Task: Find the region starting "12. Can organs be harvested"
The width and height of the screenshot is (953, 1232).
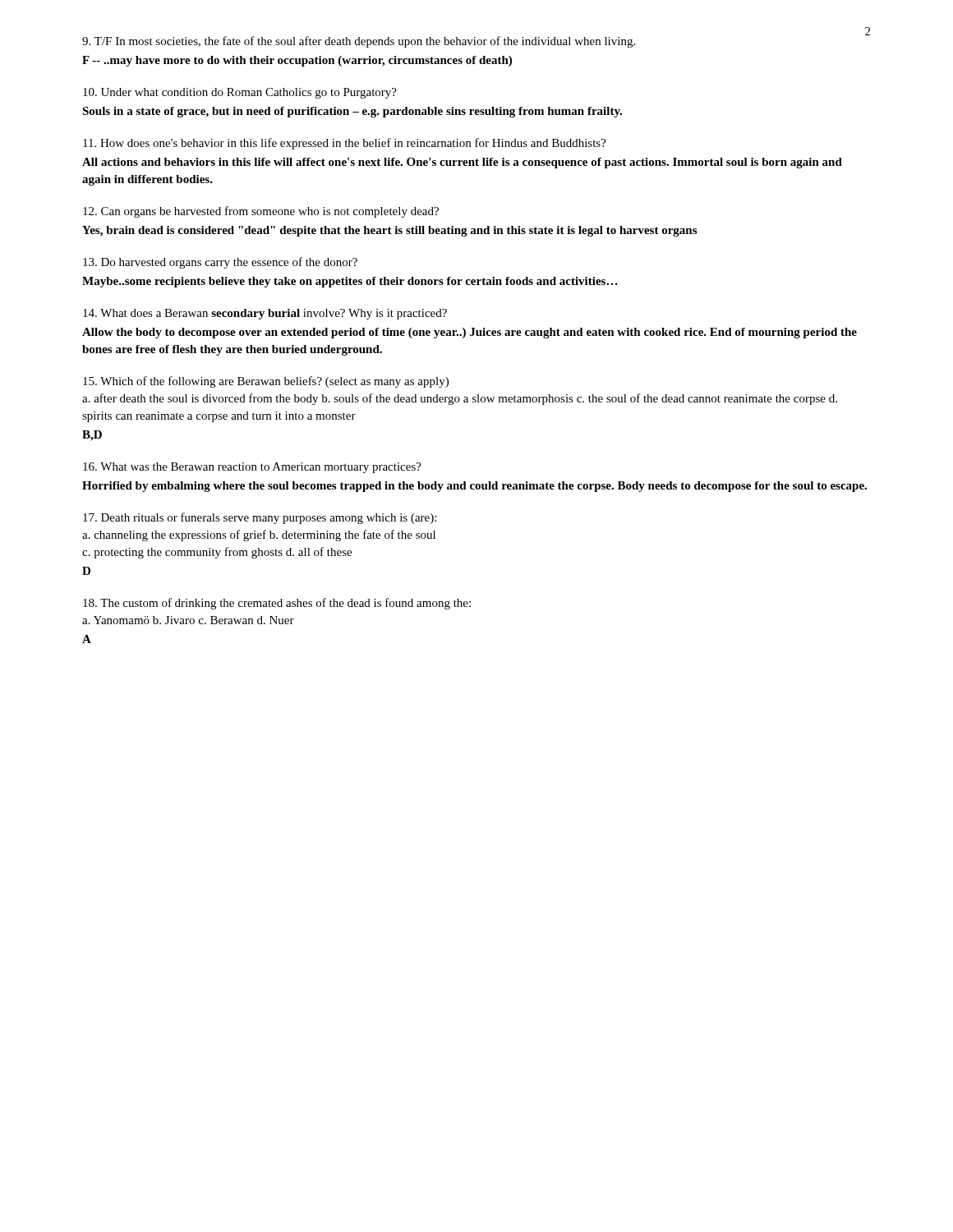Action: click(x=476, y=221)
